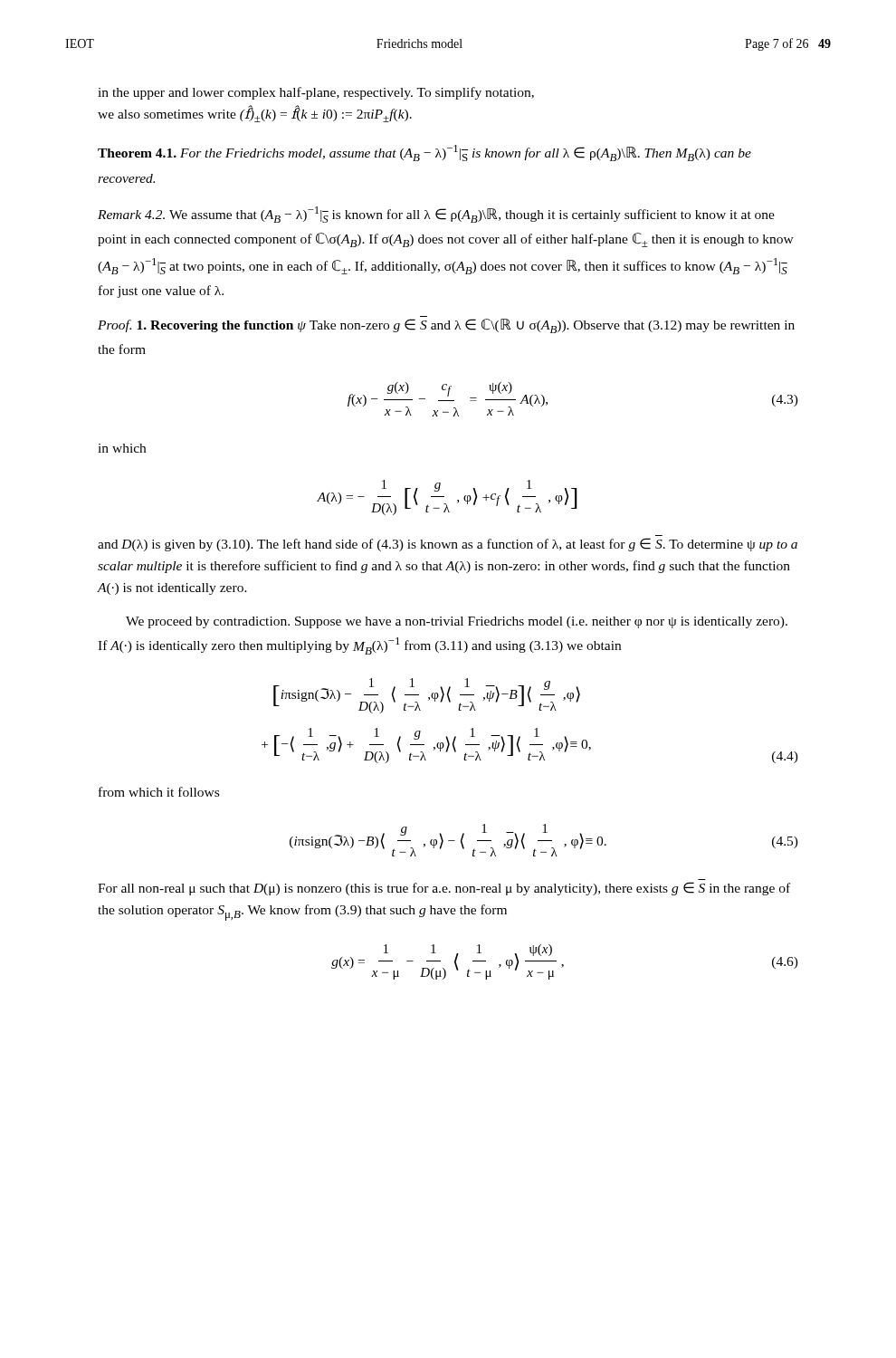Locate the text block starting "in the upper and lower complex half-plane,"
Screen dimensions: 1358x896
click(x=316, y=105)
